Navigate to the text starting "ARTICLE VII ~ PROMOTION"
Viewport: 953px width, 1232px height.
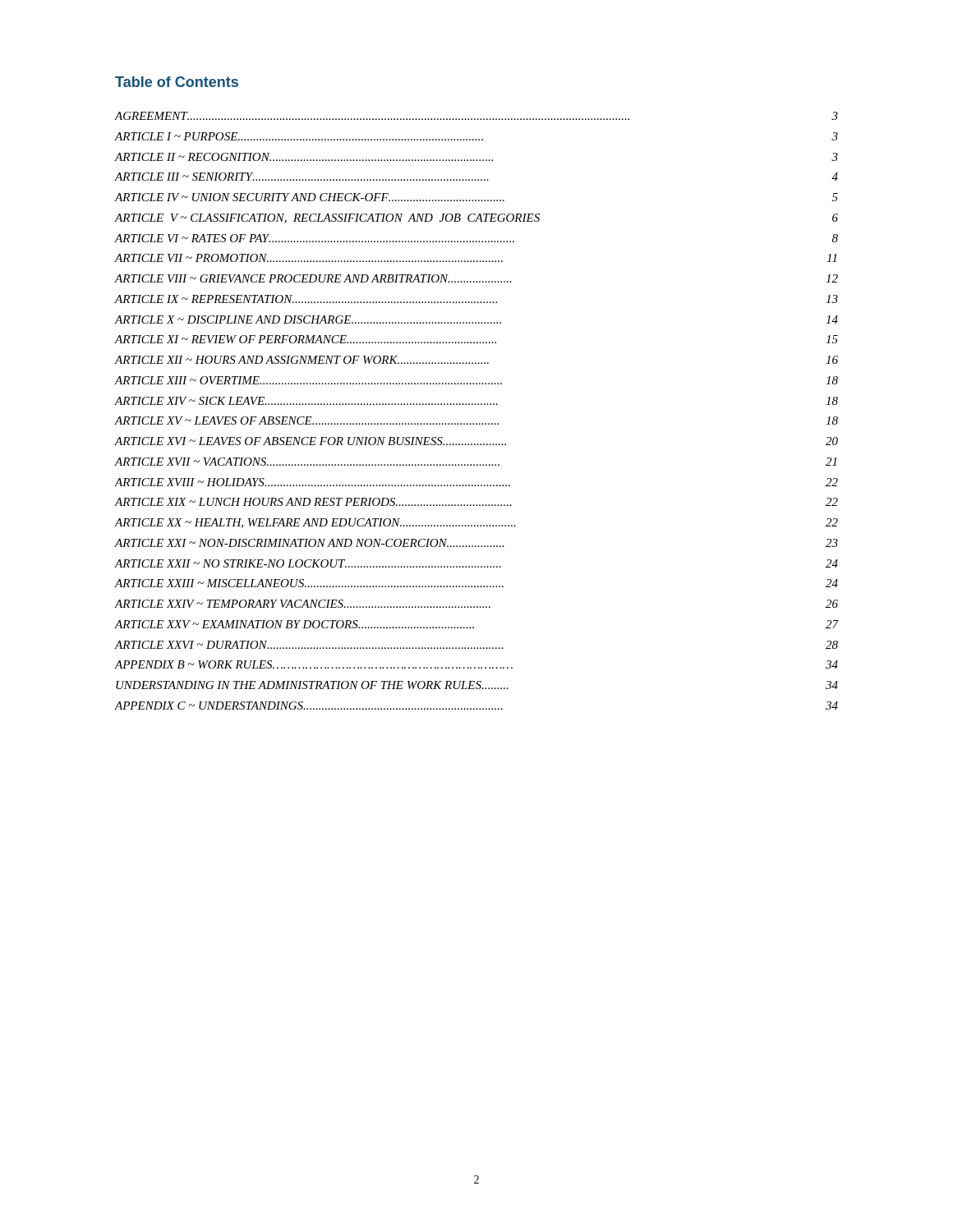(476, 258)
